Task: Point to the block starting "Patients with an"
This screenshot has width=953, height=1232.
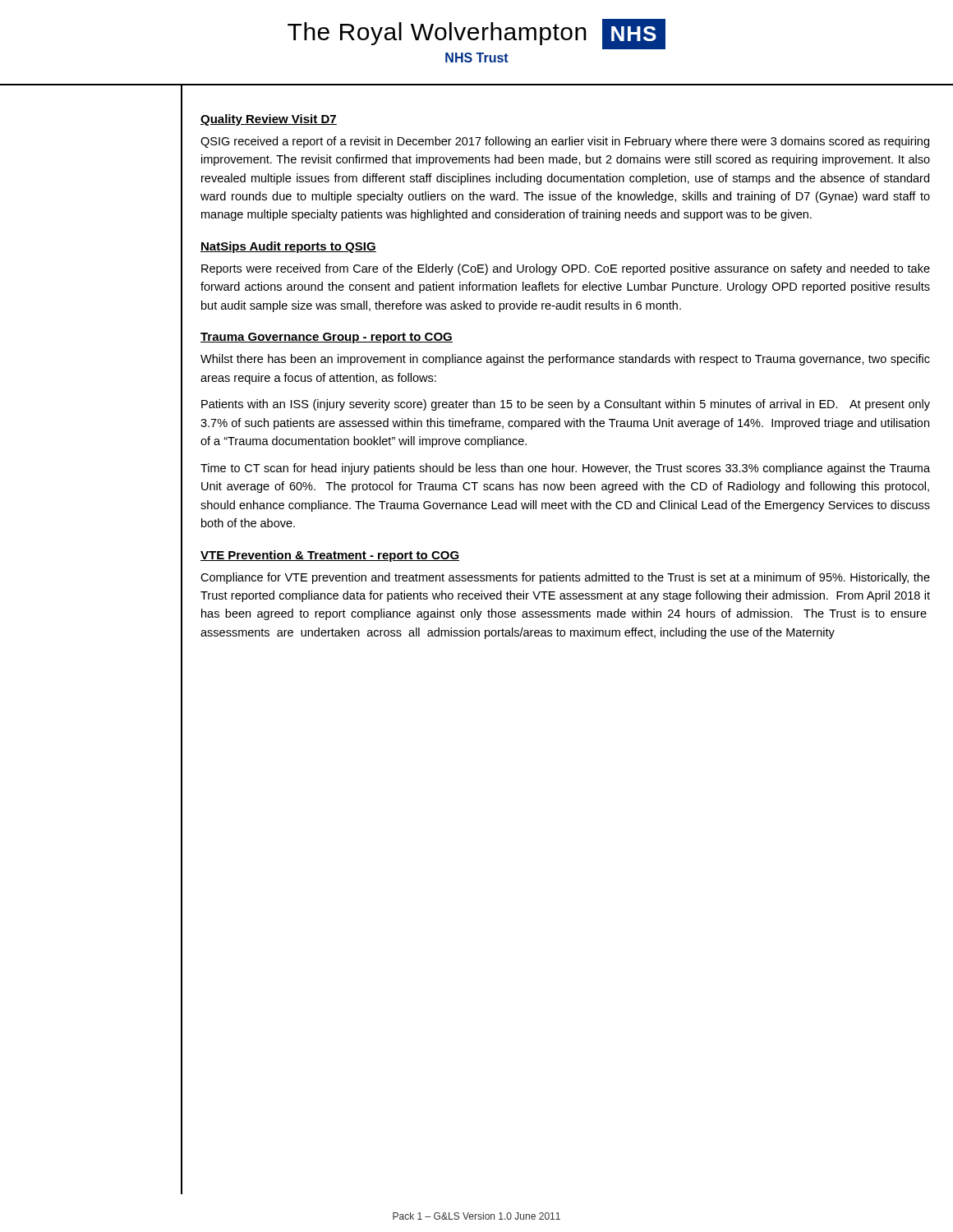Action: coord(565,423)
